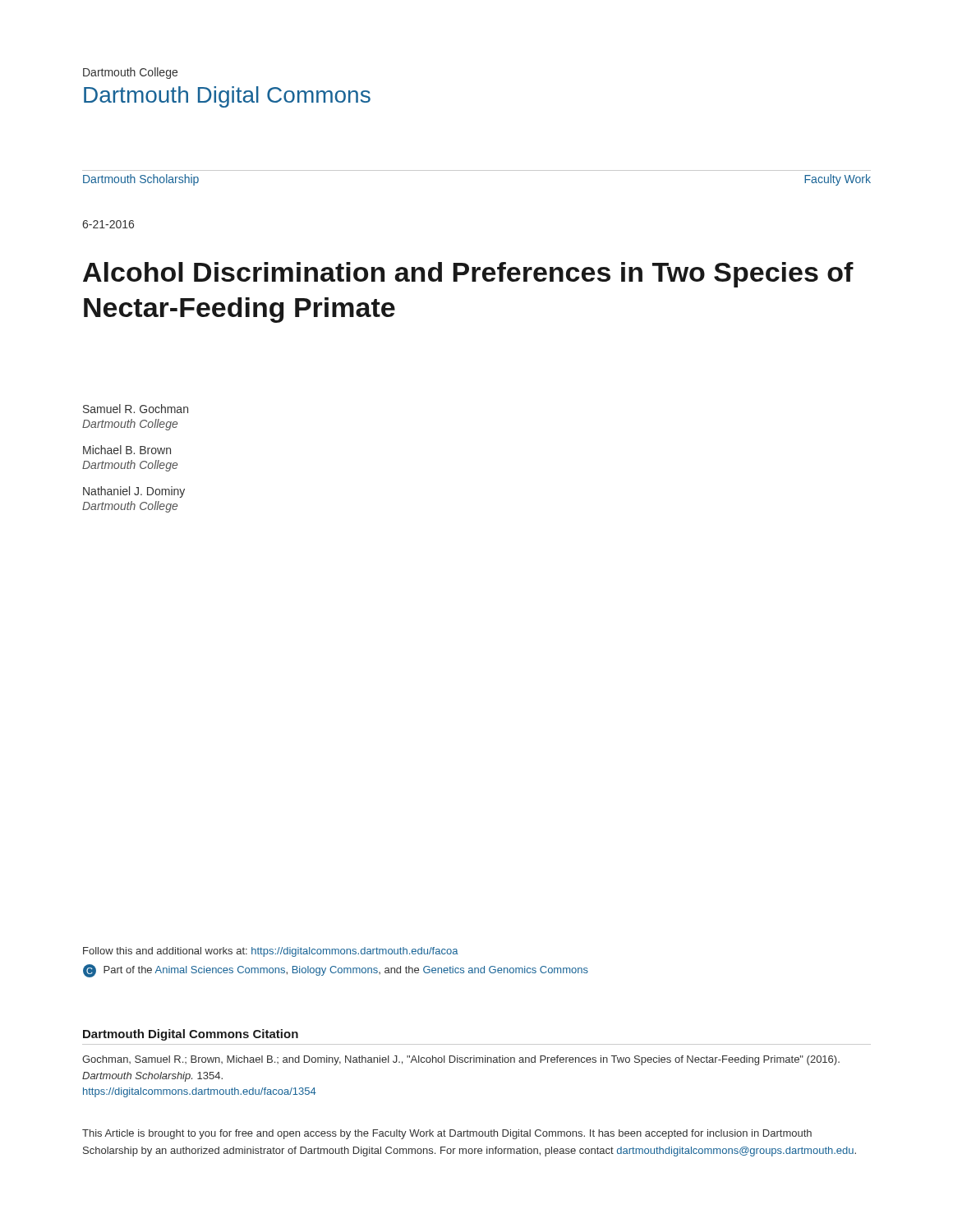This screenshot has width=953, height=1232.
Task: Click on the text starting "C Part of the"
Action: pyautogui.click(x=335, y=971)
